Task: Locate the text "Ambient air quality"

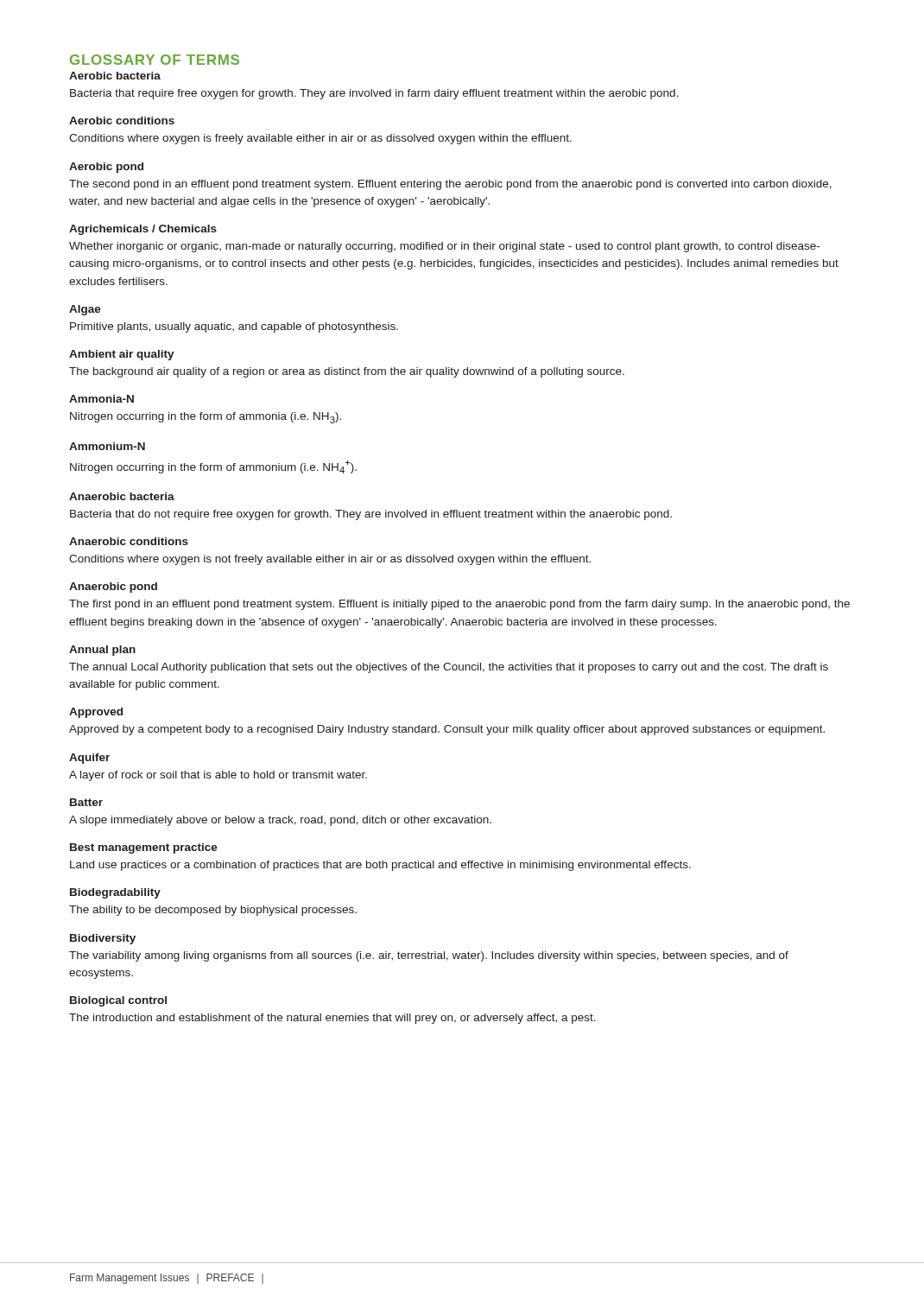Action: click(122, 355)
